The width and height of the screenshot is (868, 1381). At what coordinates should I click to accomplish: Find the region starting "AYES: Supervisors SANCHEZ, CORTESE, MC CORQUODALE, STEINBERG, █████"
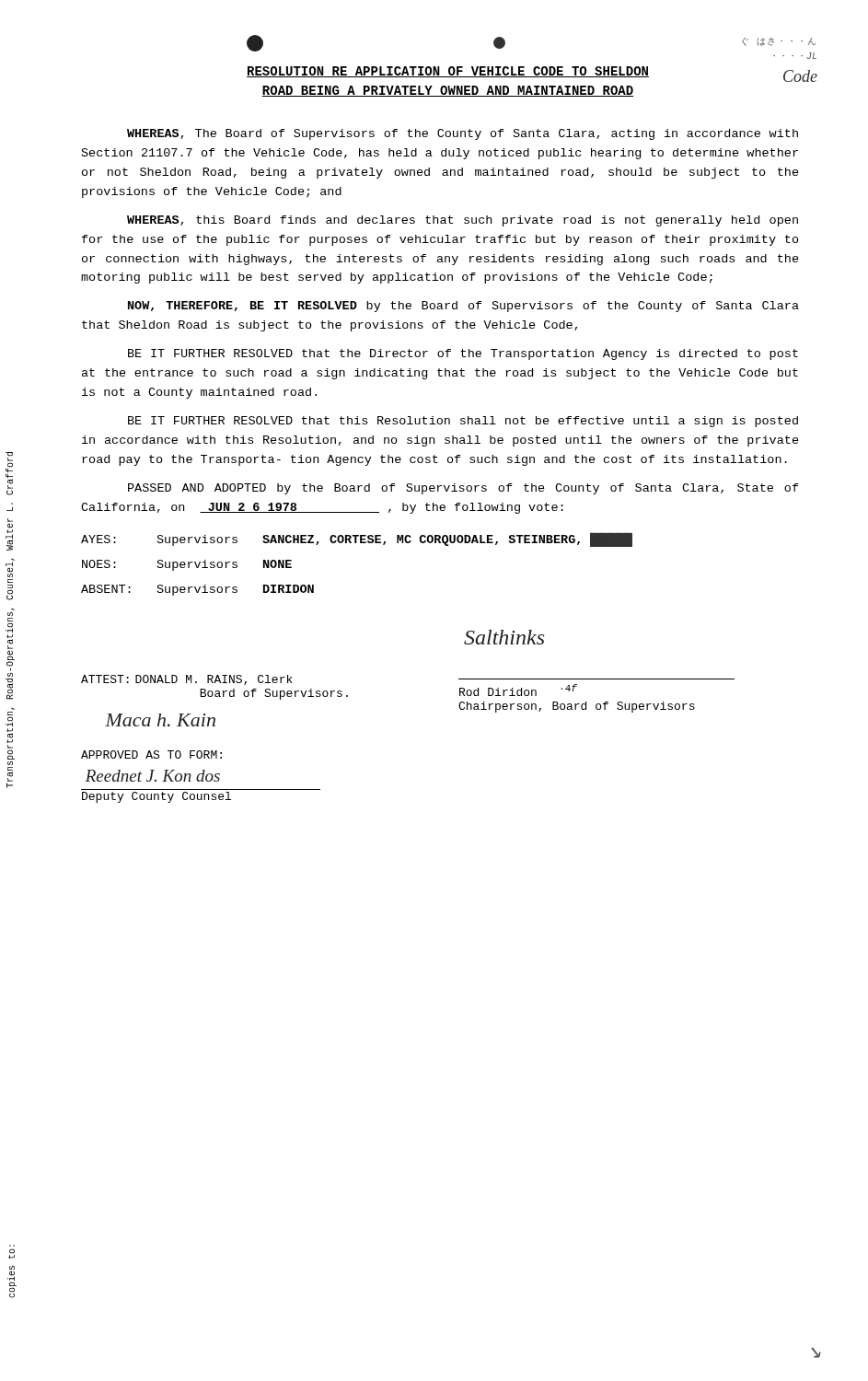coord(357,540)
